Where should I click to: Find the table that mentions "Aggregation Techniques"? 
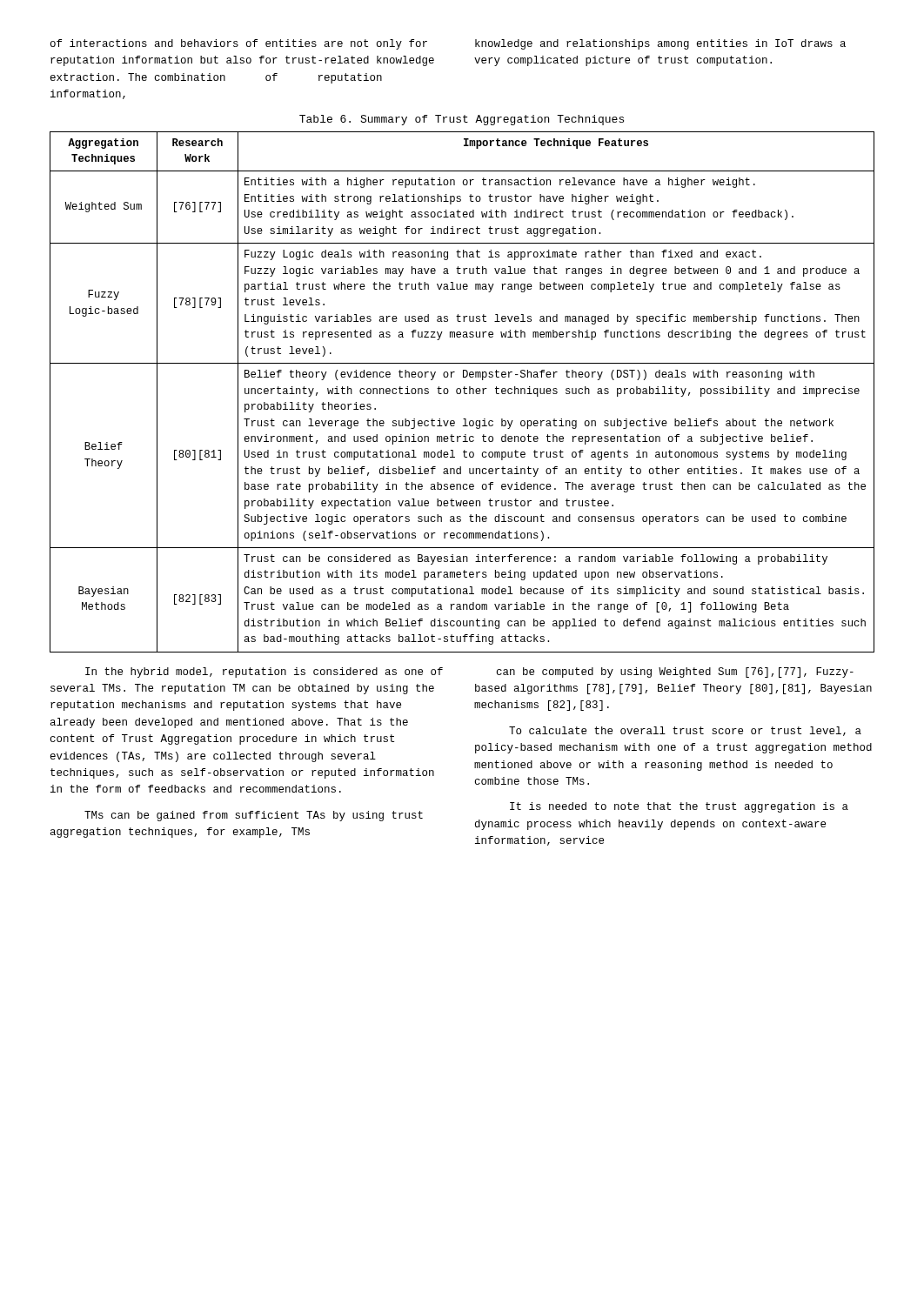[x=462, y=392]
